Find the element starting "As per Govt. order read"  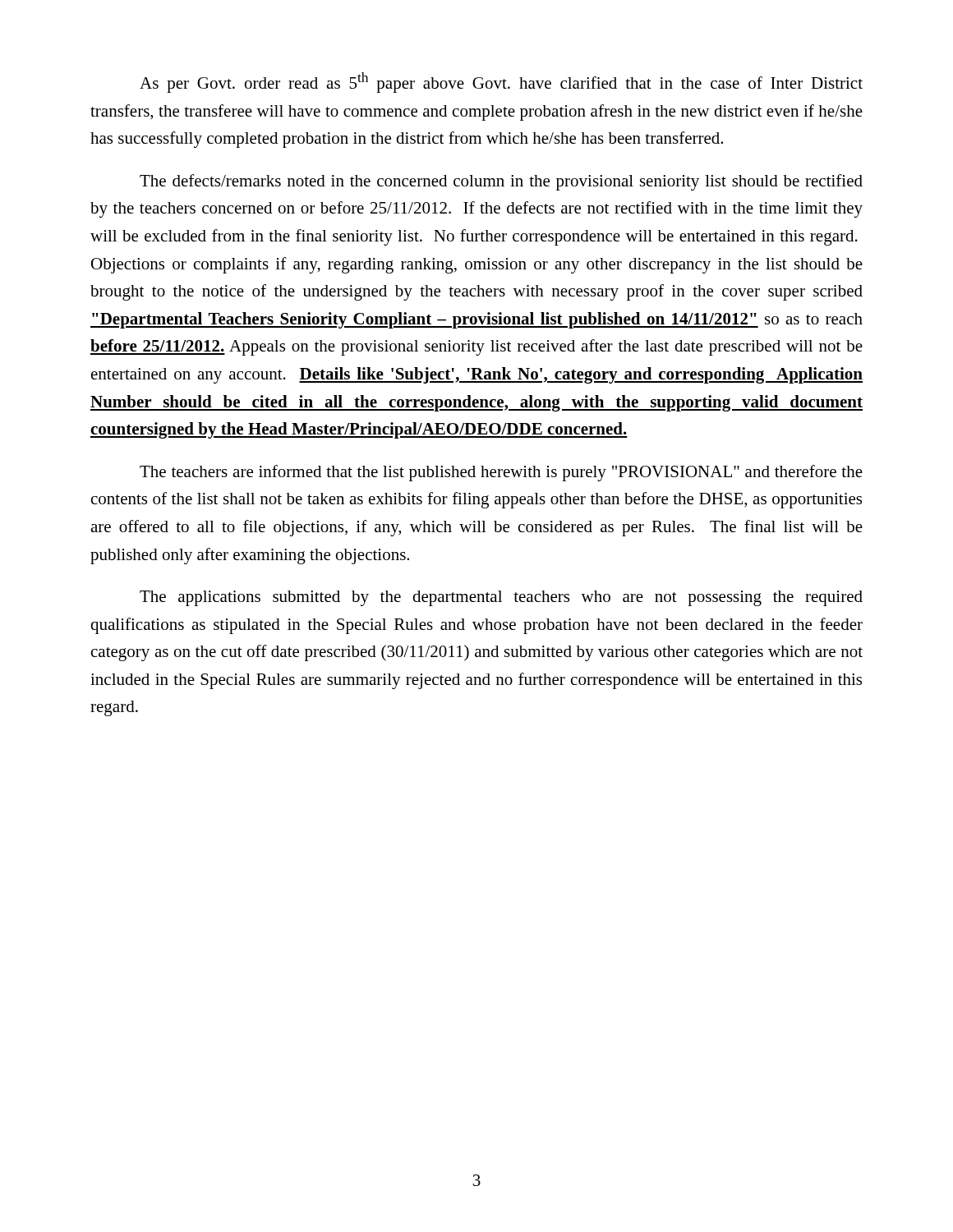point(476,108)
